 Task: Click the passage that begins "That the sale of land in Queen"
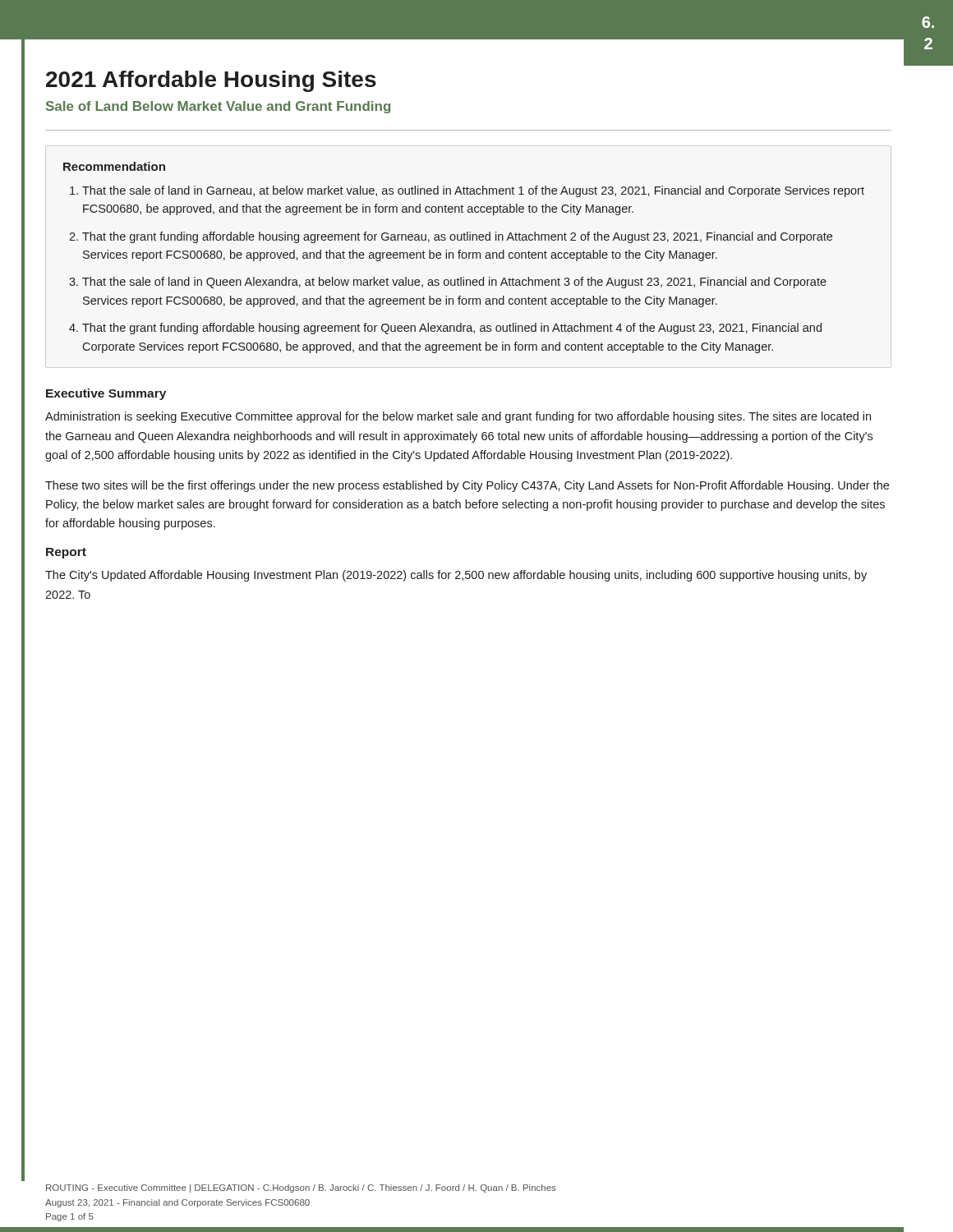(454, 291)
